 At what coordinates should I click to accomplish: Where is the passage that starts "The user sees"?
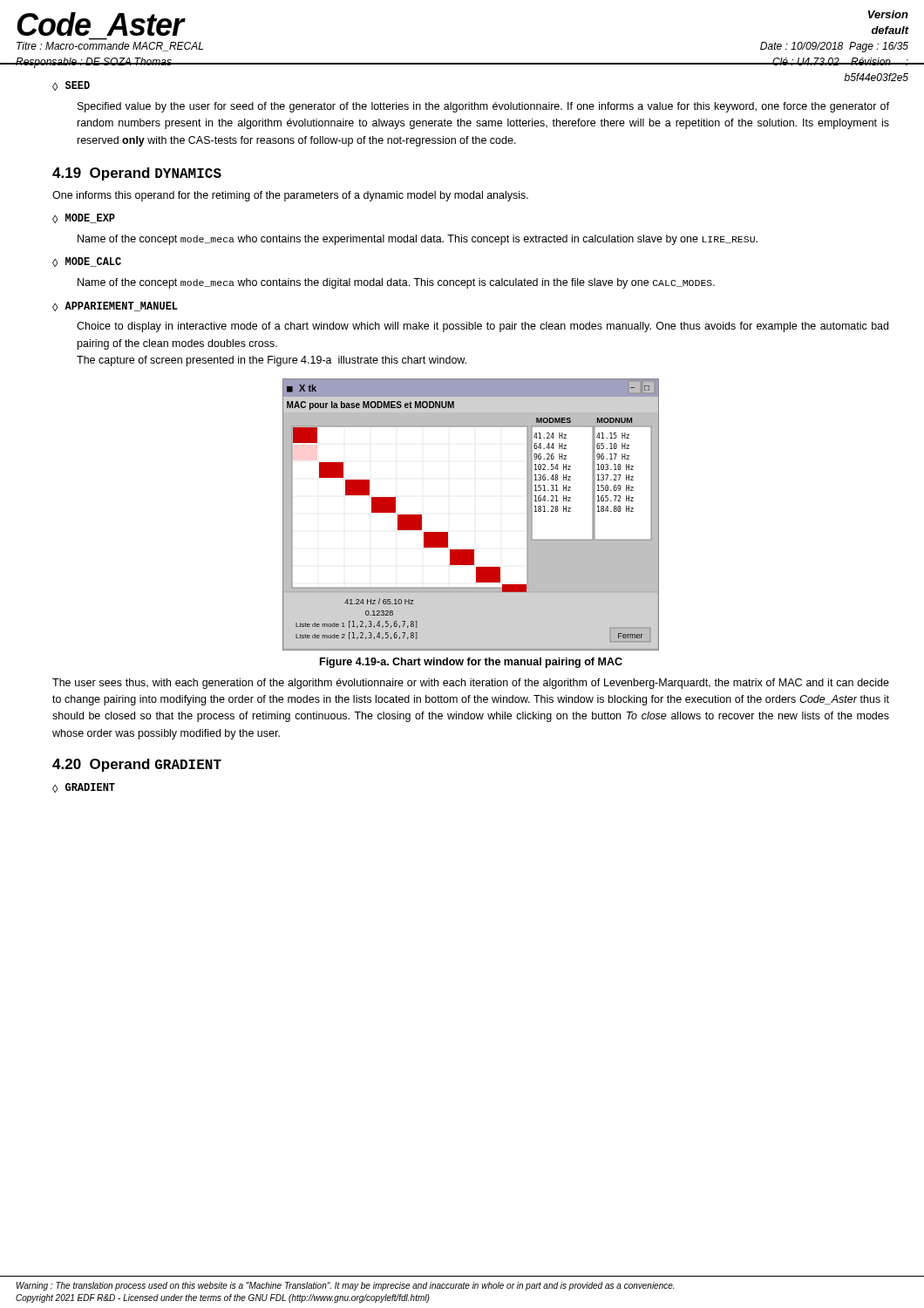(x=471, y=708)
